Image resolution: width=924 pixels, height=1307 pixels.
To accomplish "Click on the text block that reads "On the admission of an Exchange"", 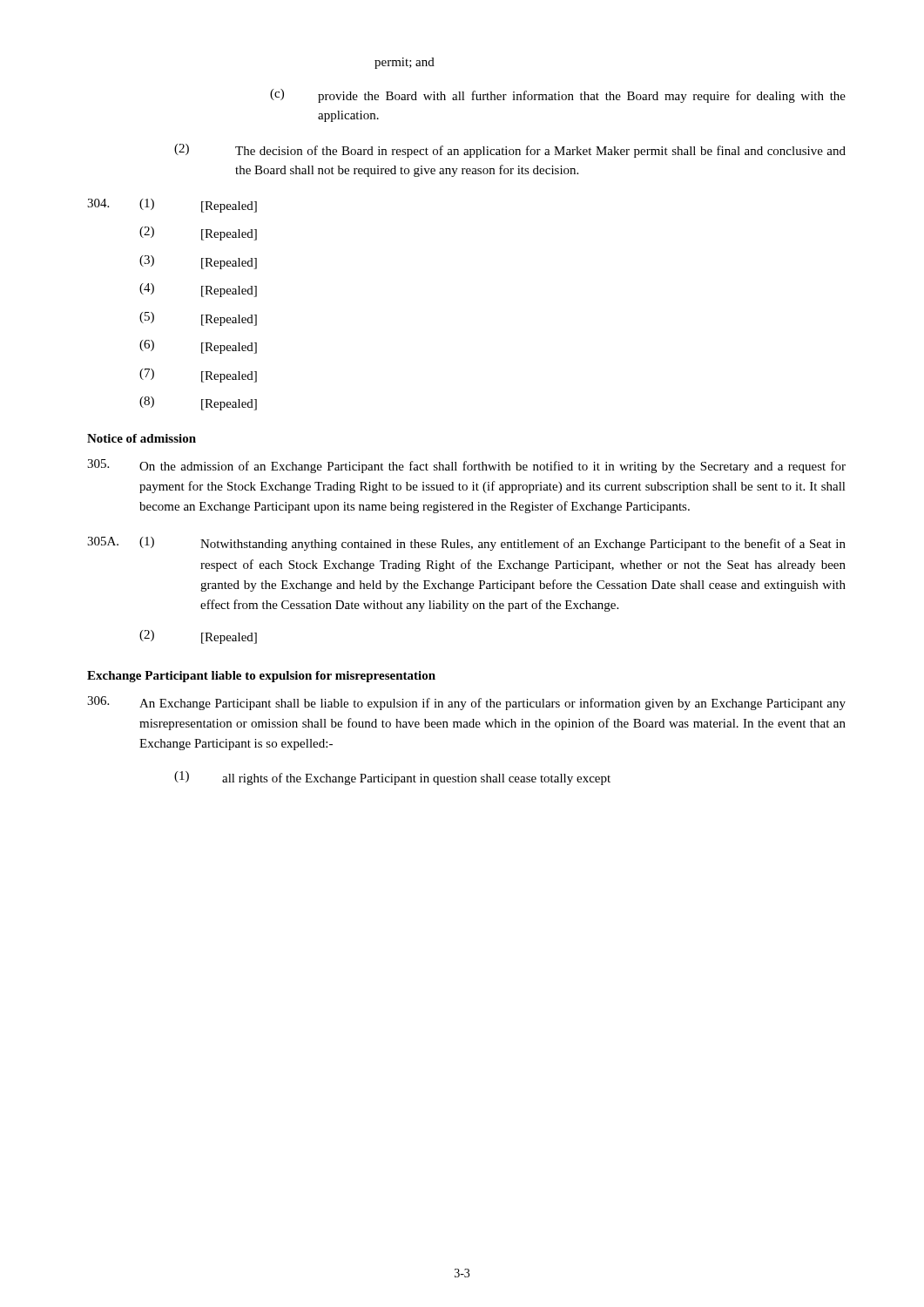I will click(466, 487).
